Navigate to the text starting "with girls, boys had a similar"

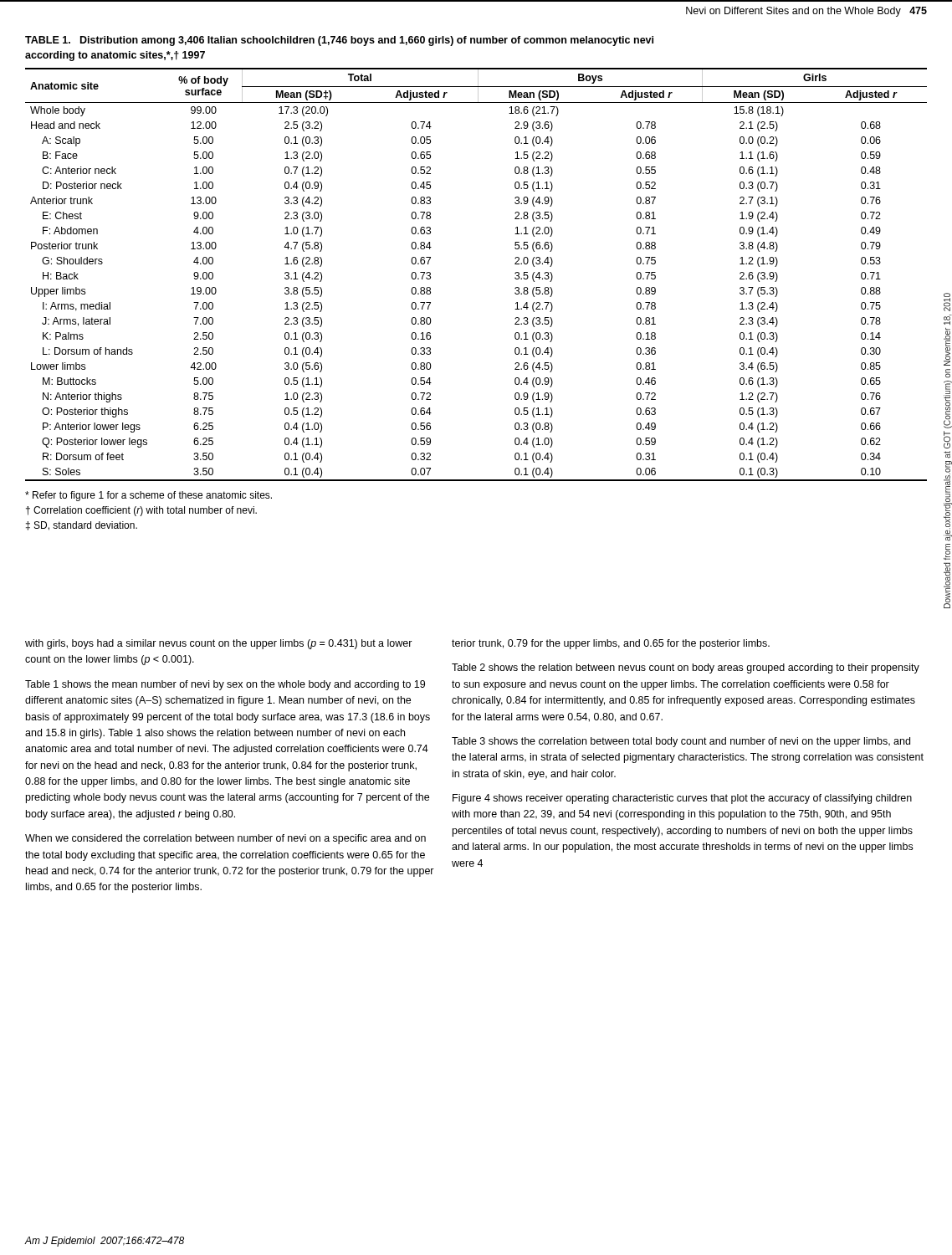230,766
